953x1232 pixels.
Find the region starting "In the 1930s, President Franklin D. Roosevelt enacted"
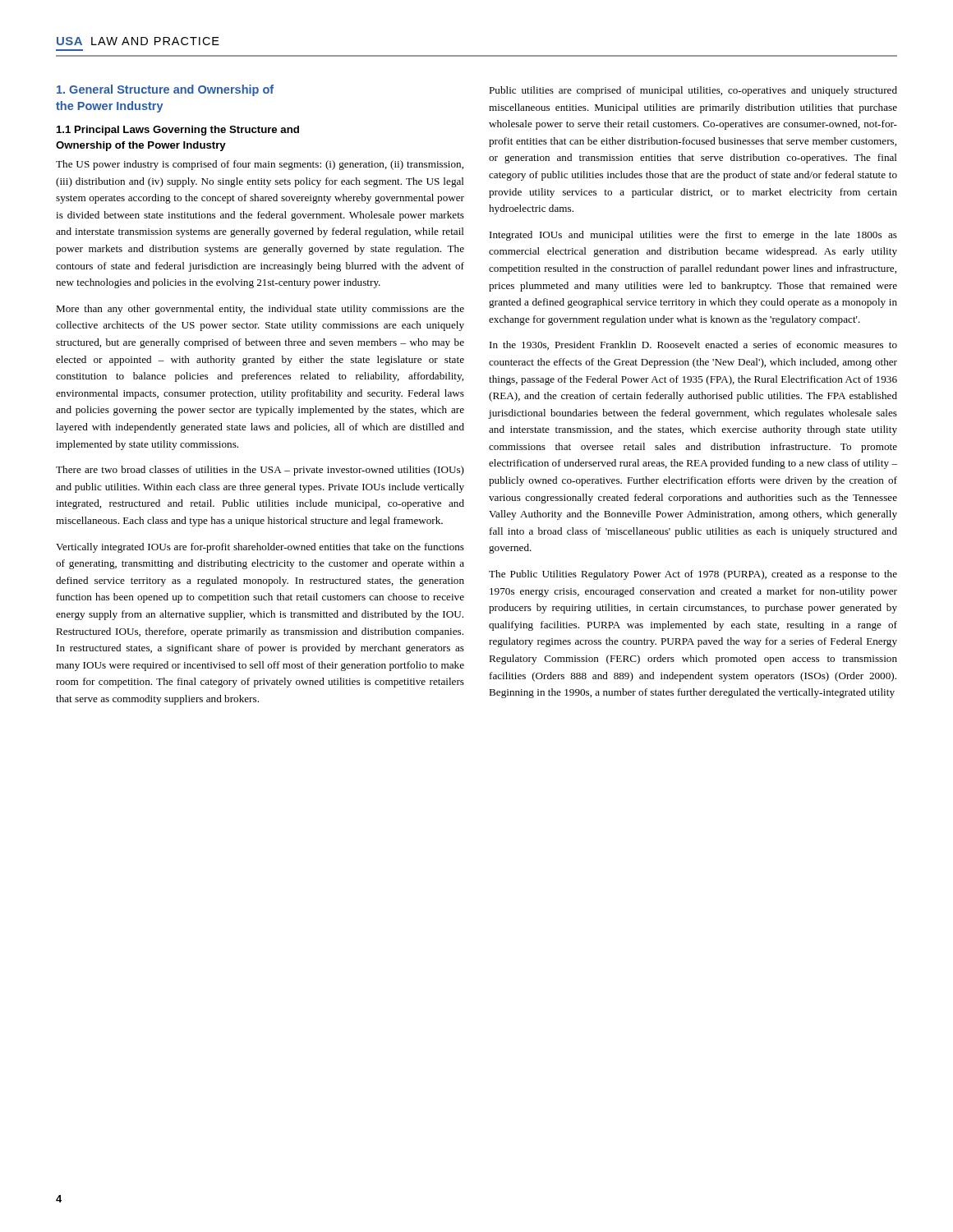[x=693, y=446]
